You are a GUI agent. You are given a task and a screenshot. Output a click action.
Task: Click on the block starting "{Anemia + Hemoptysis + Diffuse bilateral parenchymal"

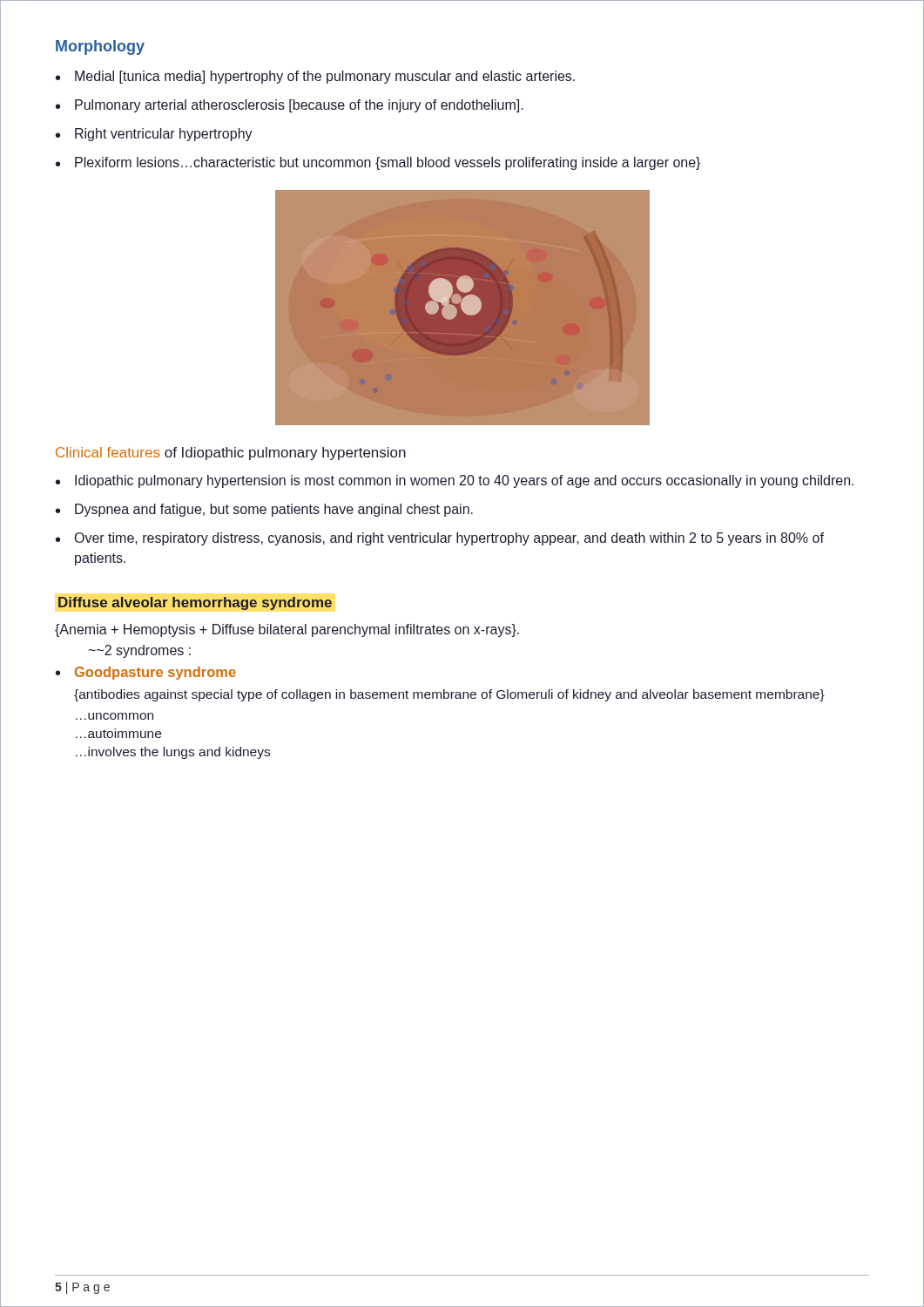(x=287, y=630)
